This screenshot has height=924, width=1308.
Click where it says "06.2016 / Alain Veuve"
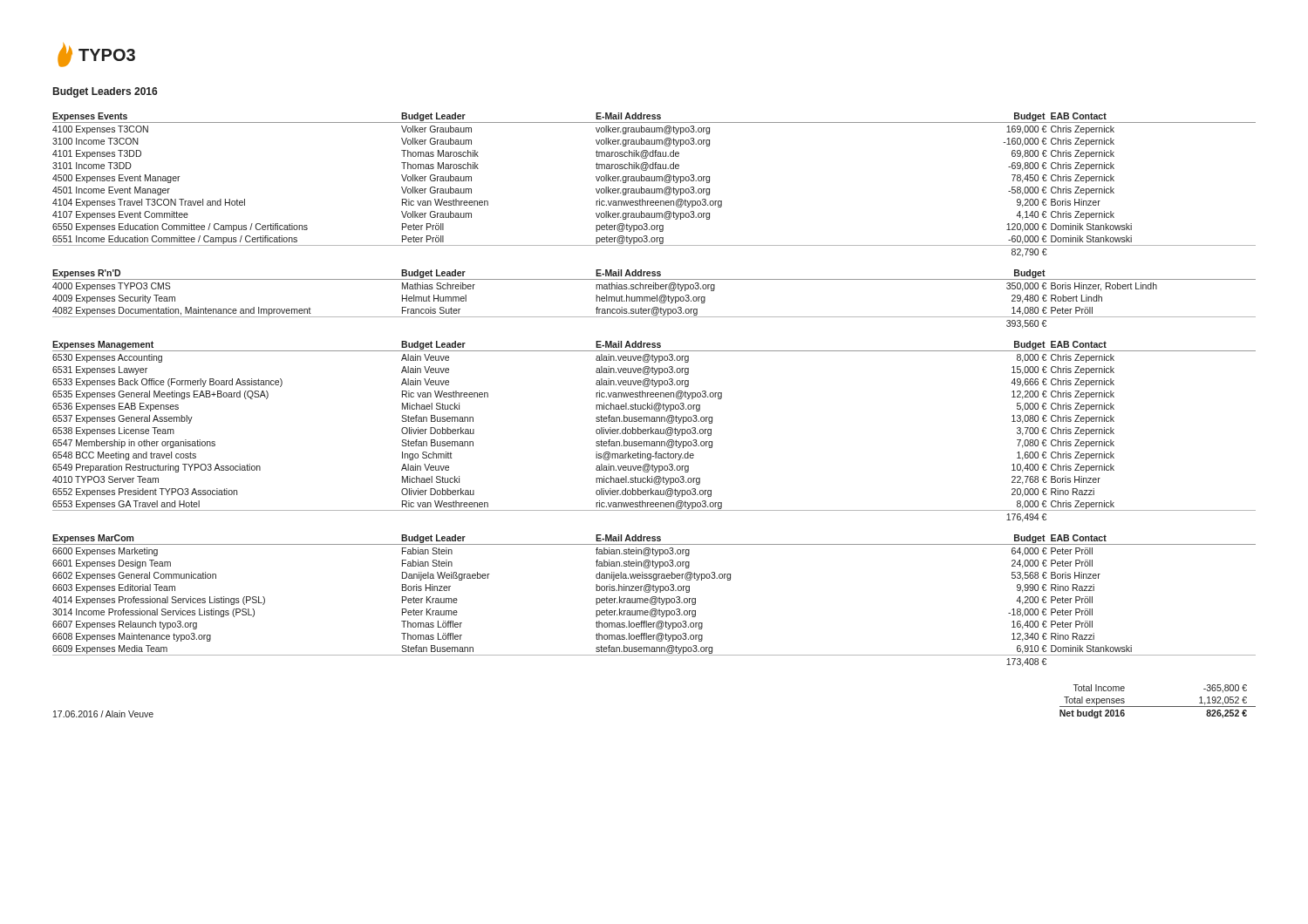click(x=103, y=714)
